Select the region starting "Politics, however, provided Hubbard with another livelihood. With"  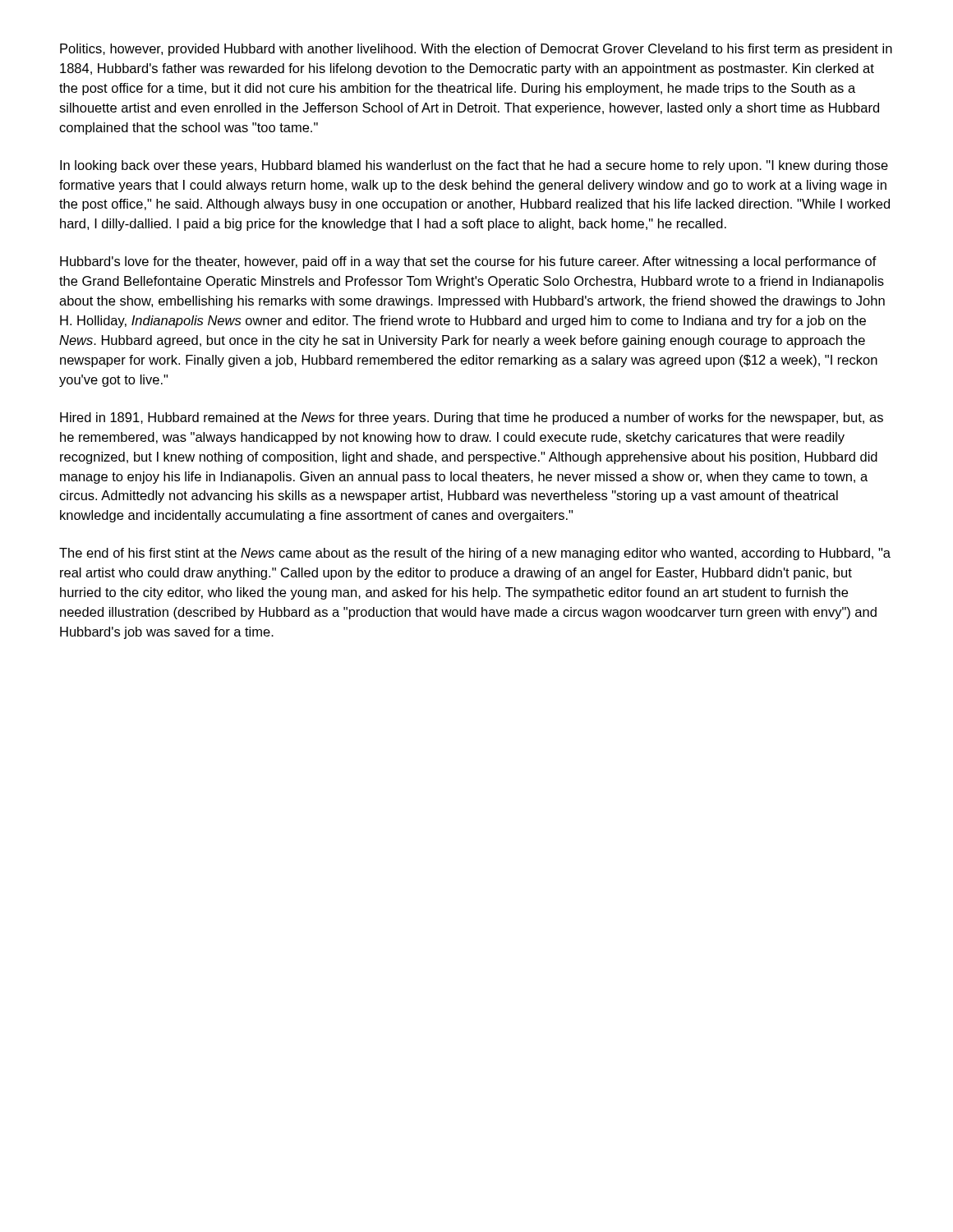pyautogui.click(x=476, y=88)
